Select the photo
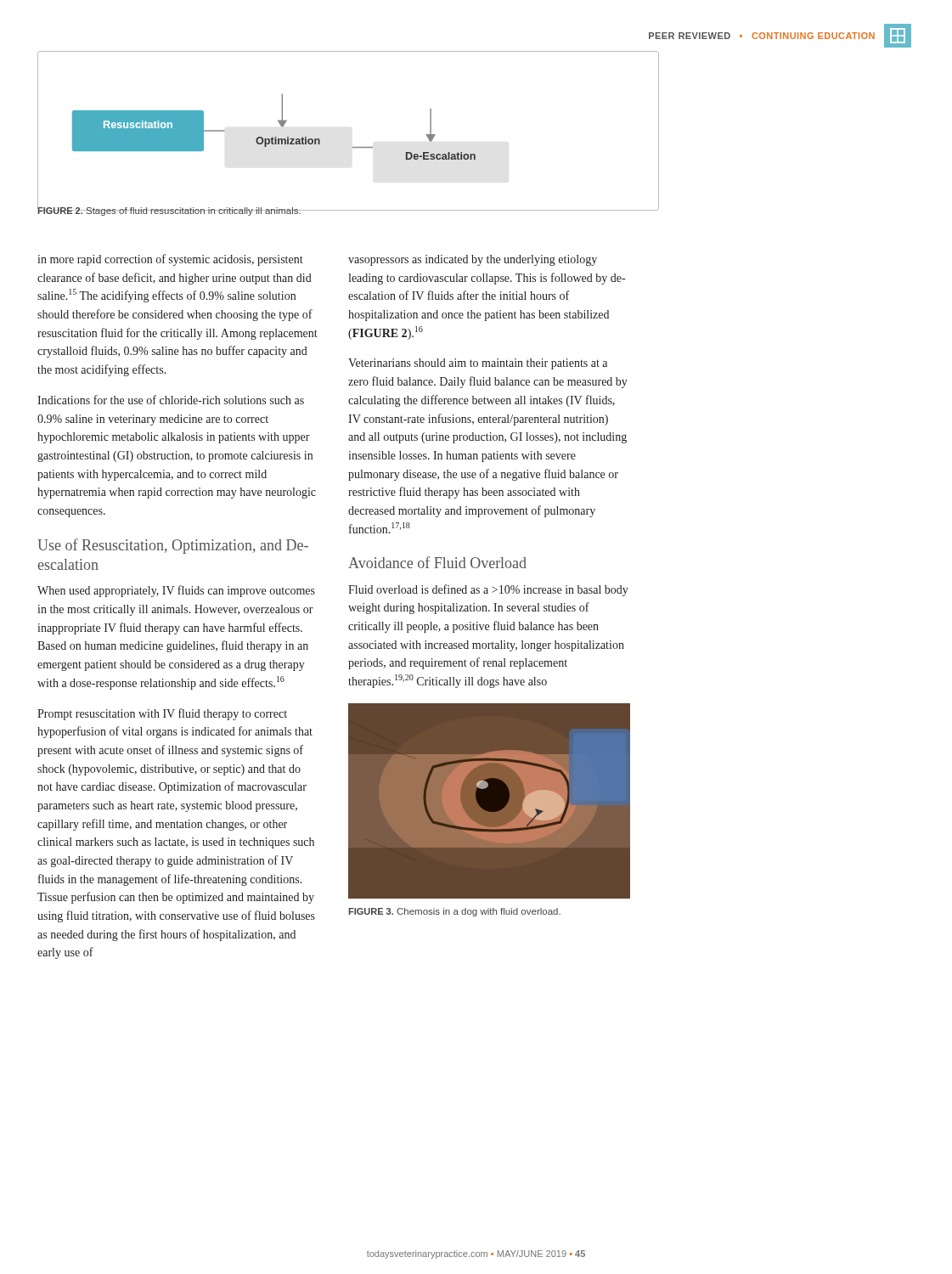Image resolution: width=952 pixels, height=1274 pixels. 488,802
